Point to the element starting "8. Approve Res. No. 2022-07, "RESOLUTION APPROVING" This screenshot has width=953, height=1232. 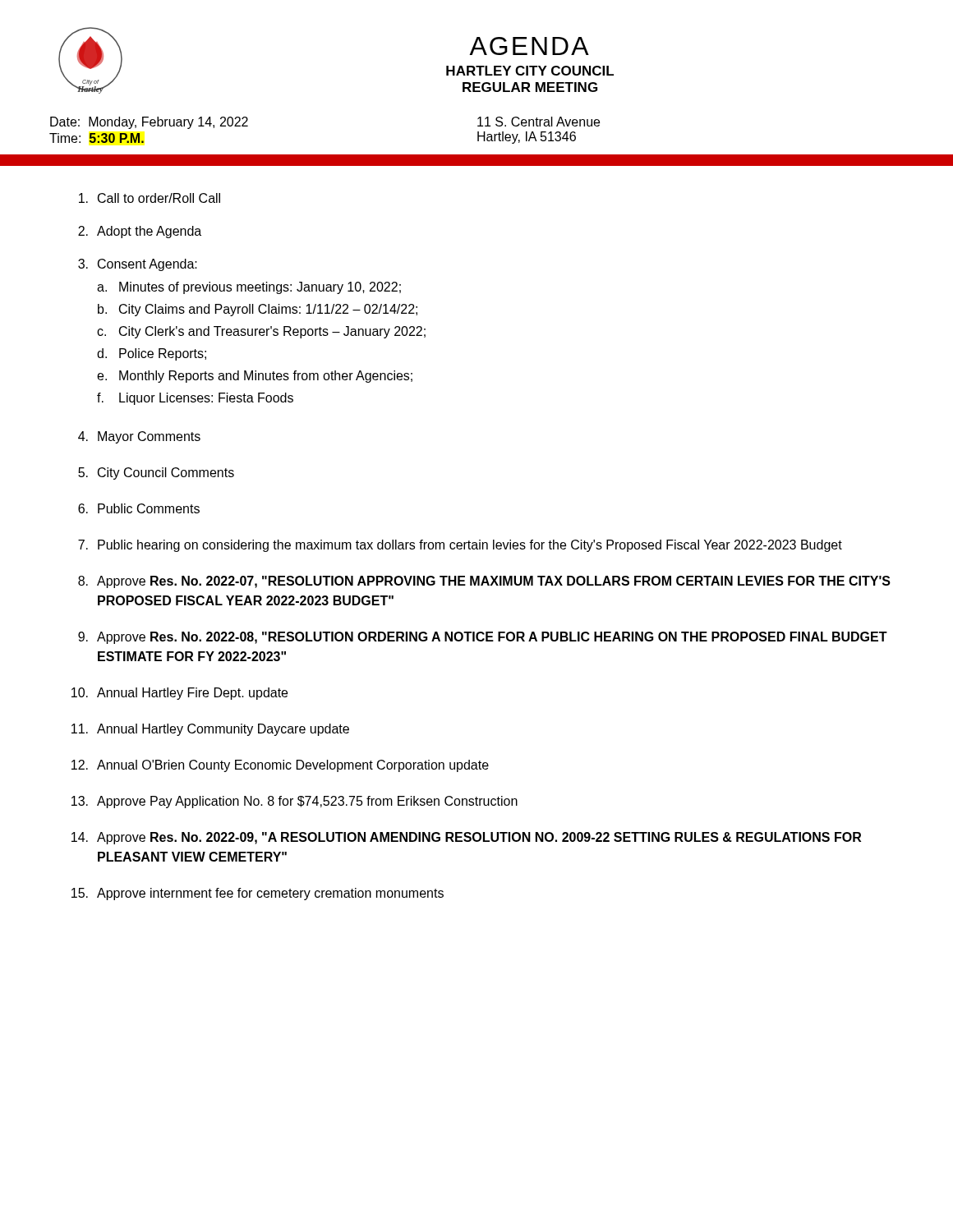point(476,591)
